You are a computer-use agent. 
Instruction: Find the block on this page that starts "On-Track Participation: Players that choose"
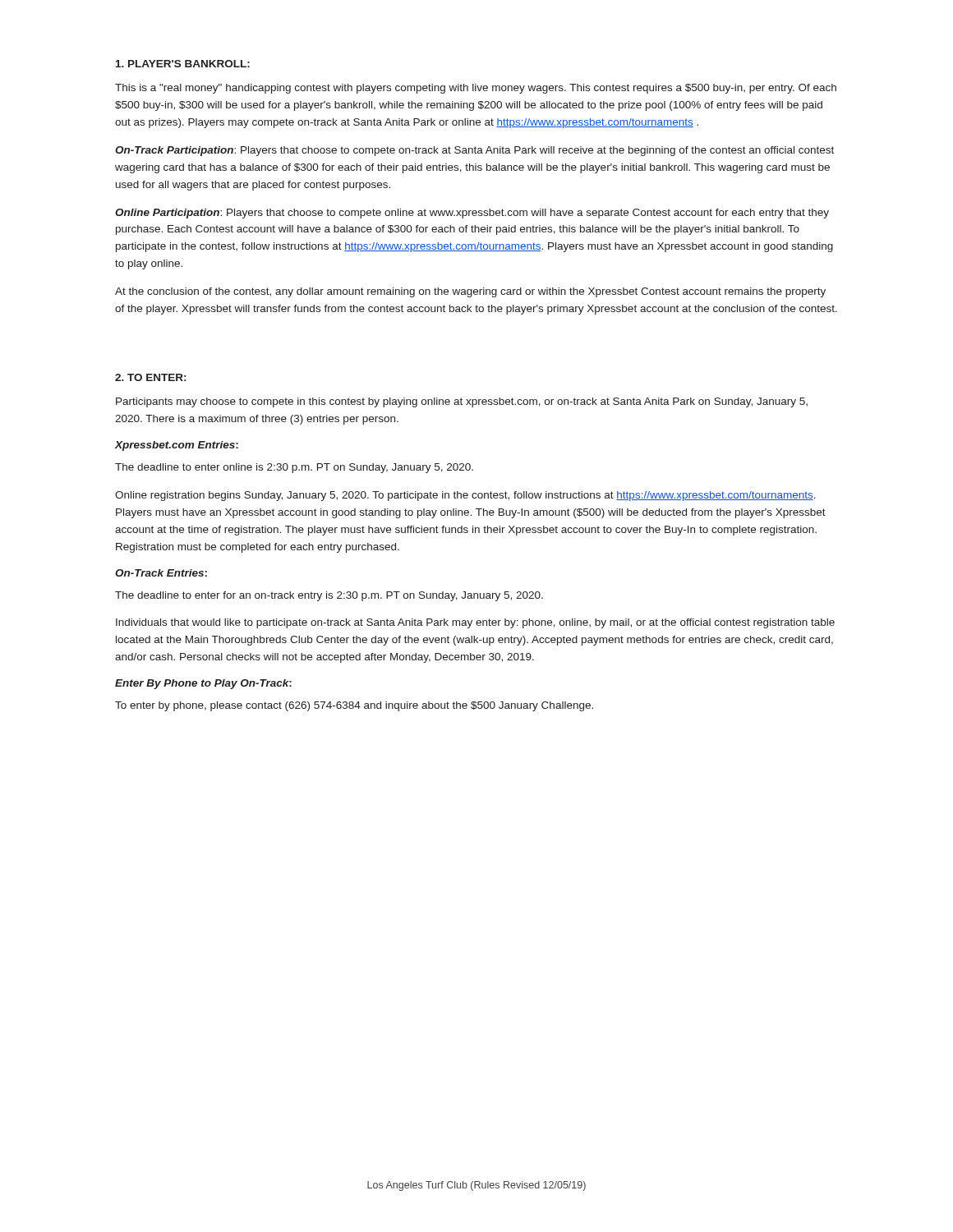tap(475, 167)
